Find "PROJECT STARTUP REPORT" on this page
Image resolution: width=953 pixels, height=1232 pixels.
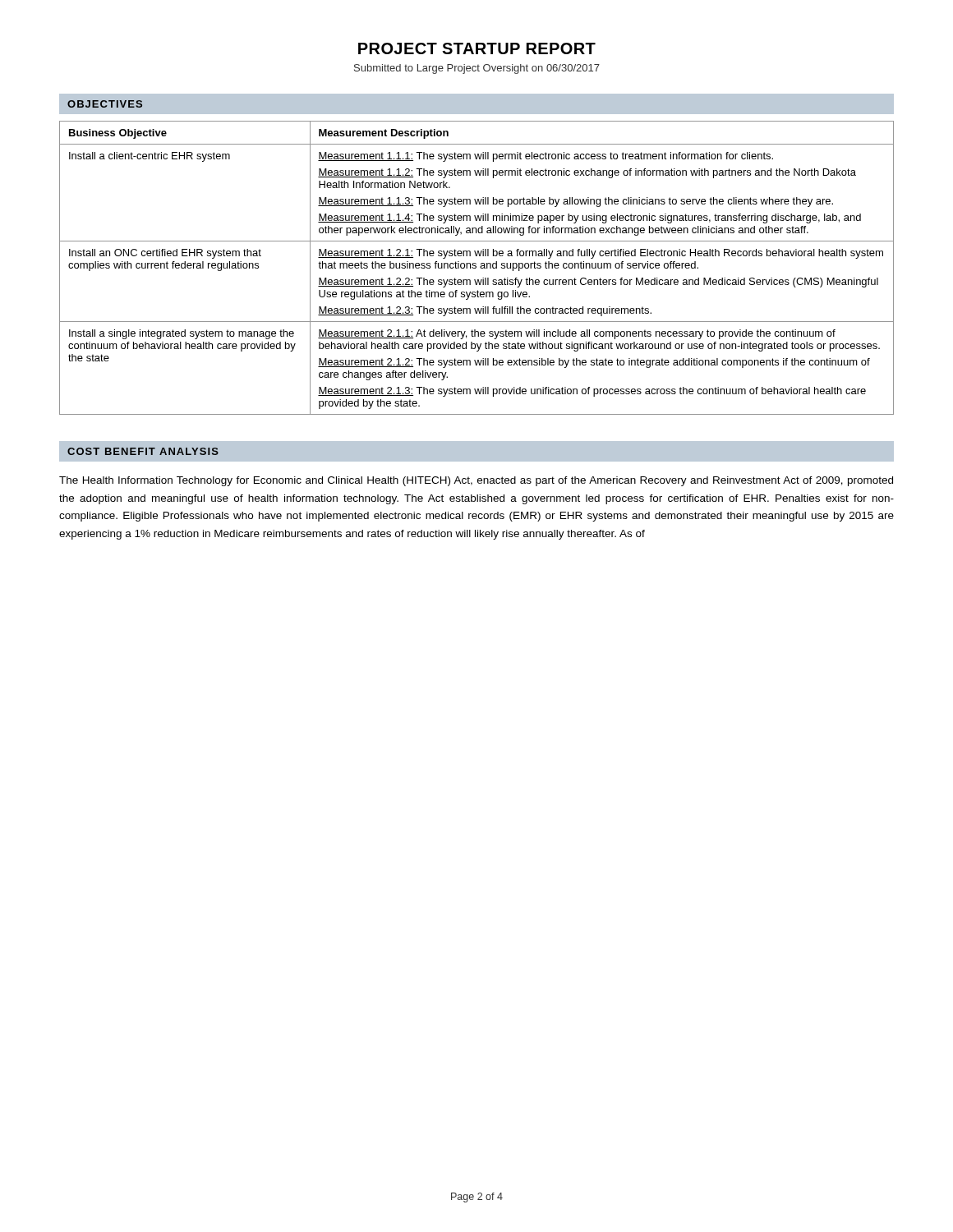(x=476, y=48)
